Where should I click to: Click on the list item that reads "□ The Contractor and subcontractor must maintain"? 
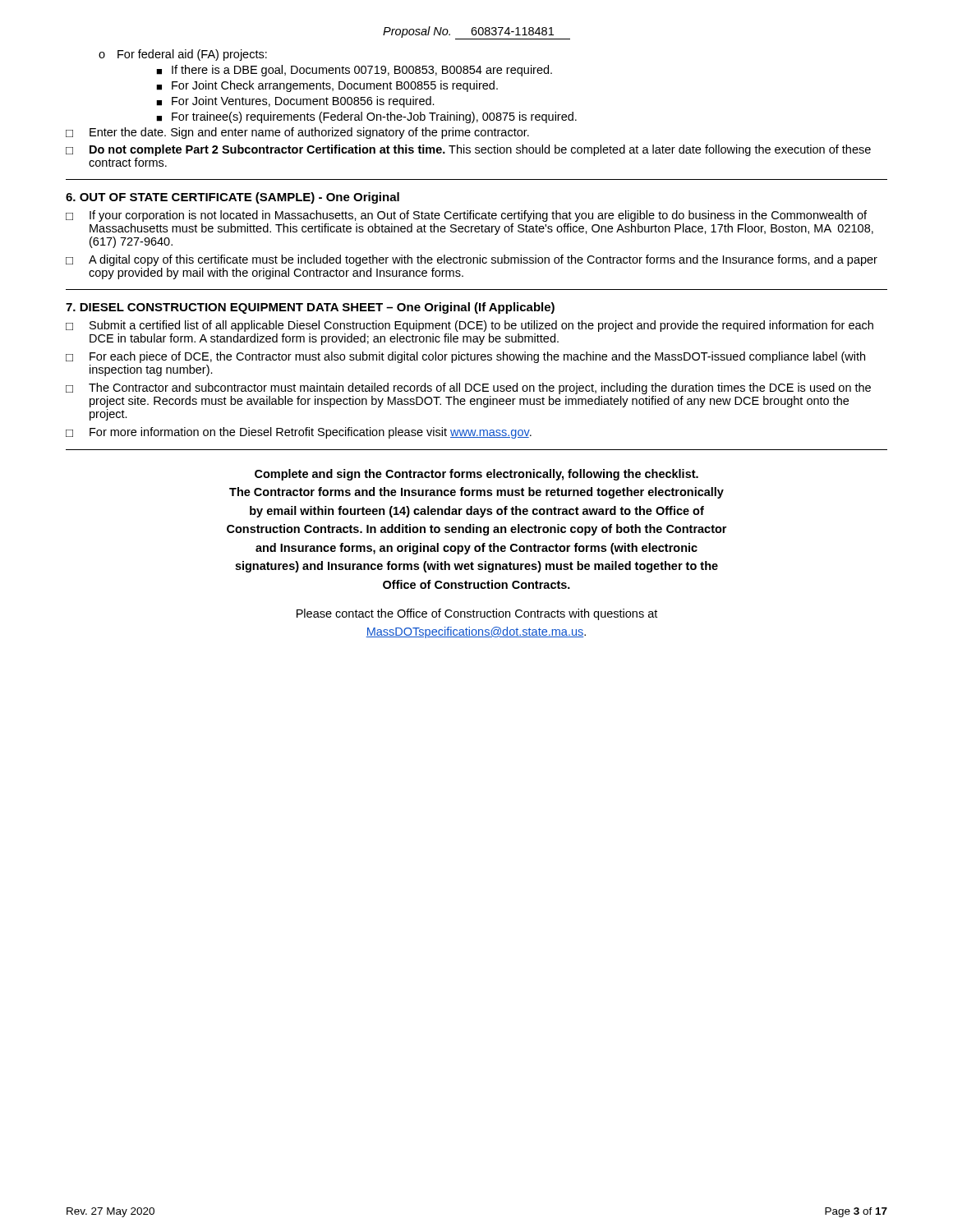[476, 401]
